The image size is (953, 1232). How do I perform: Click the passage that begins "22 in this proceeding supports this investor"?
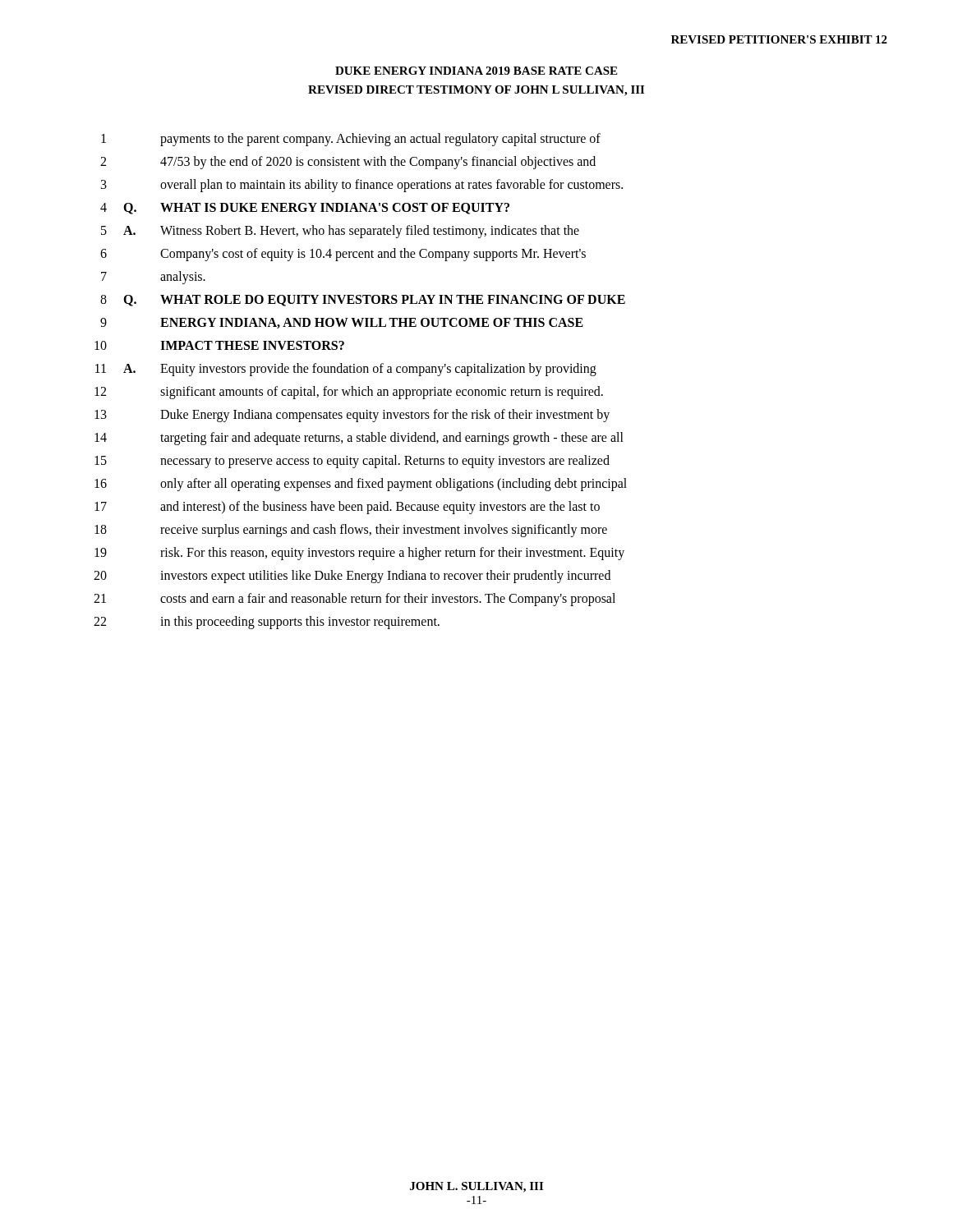(267, 623)
